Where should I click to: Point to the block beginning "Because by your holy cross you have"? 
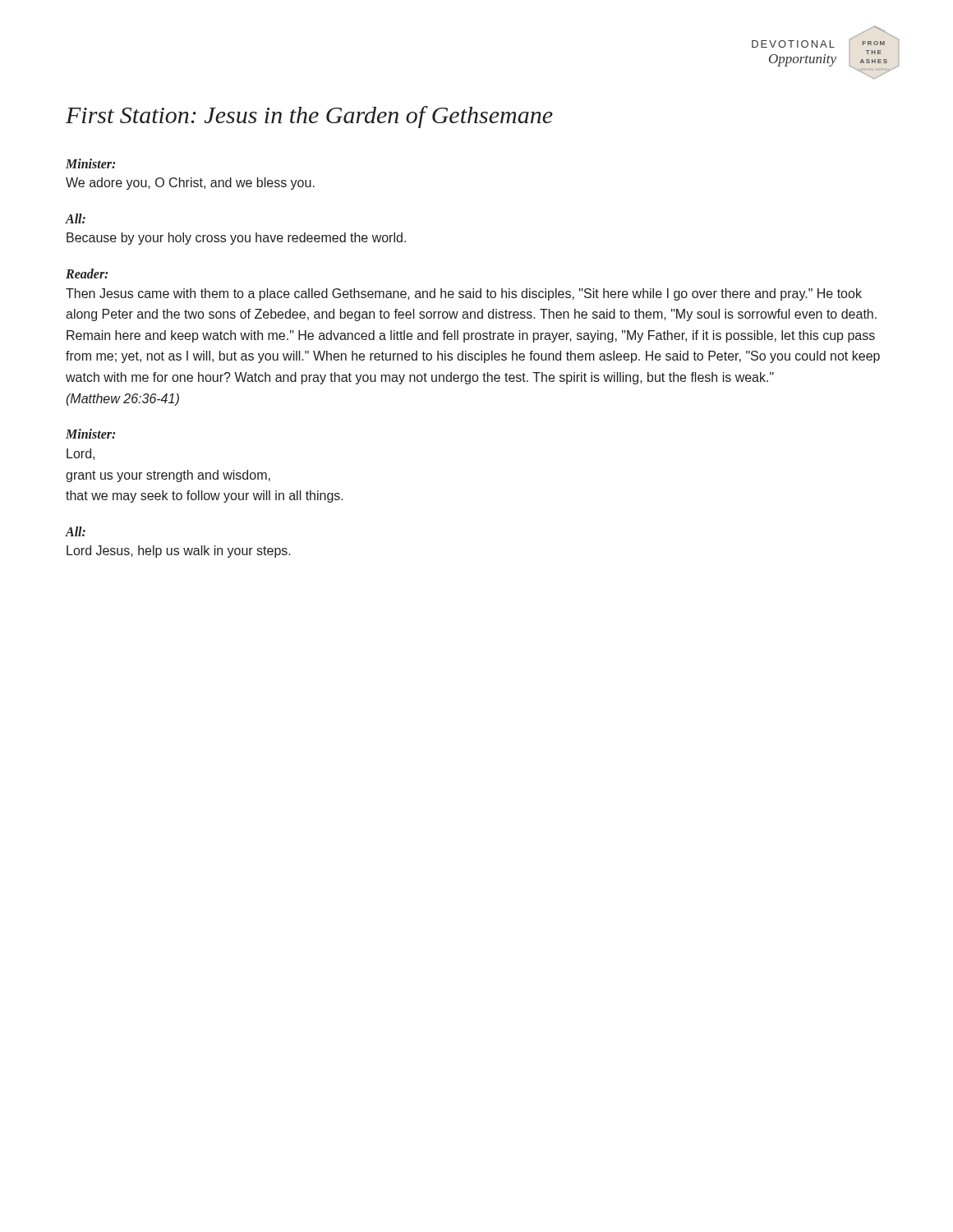pos(236,238)
